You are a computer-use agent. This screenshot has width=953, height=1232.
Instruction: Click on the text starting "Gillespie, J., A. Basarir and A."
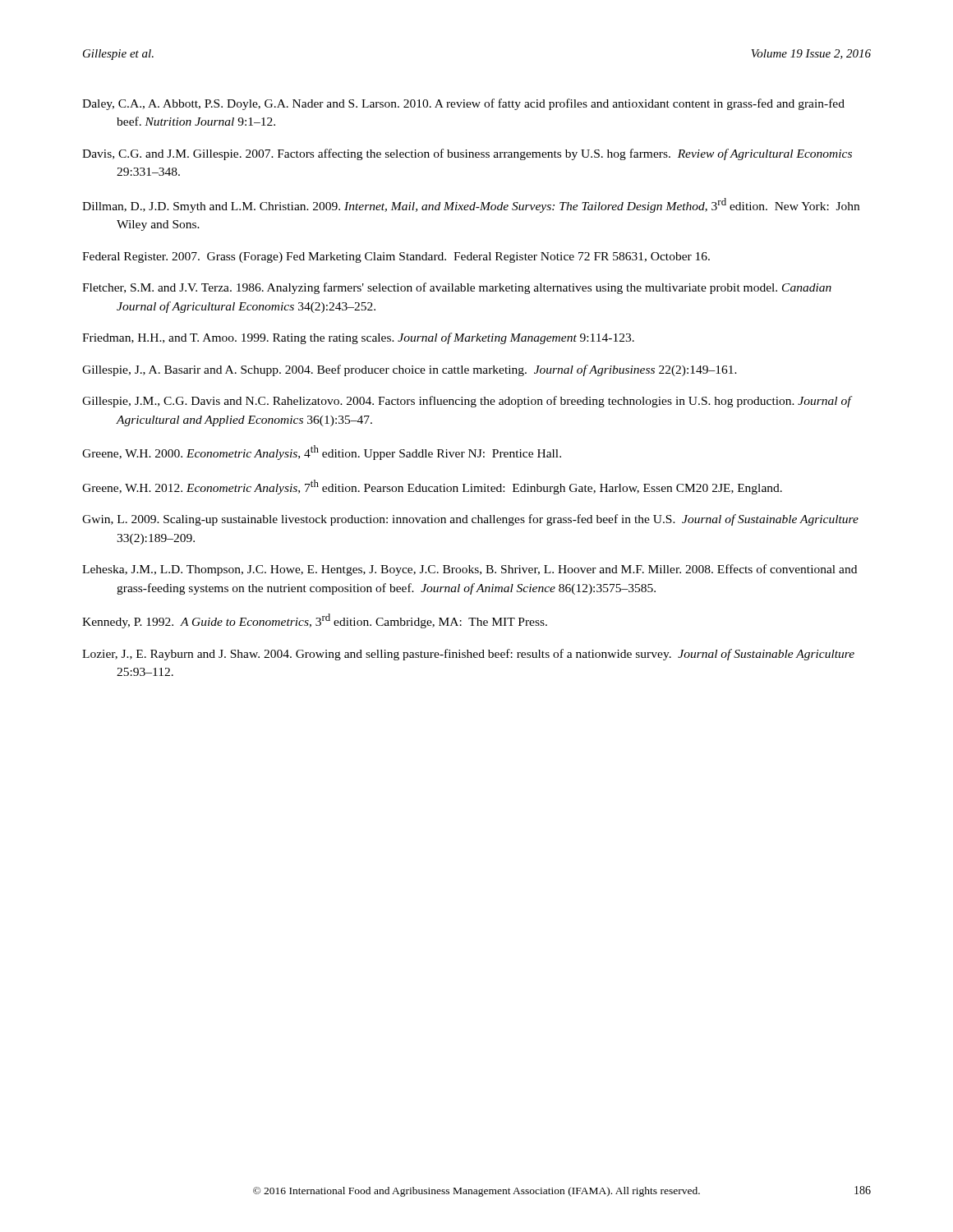pos(410,369)
